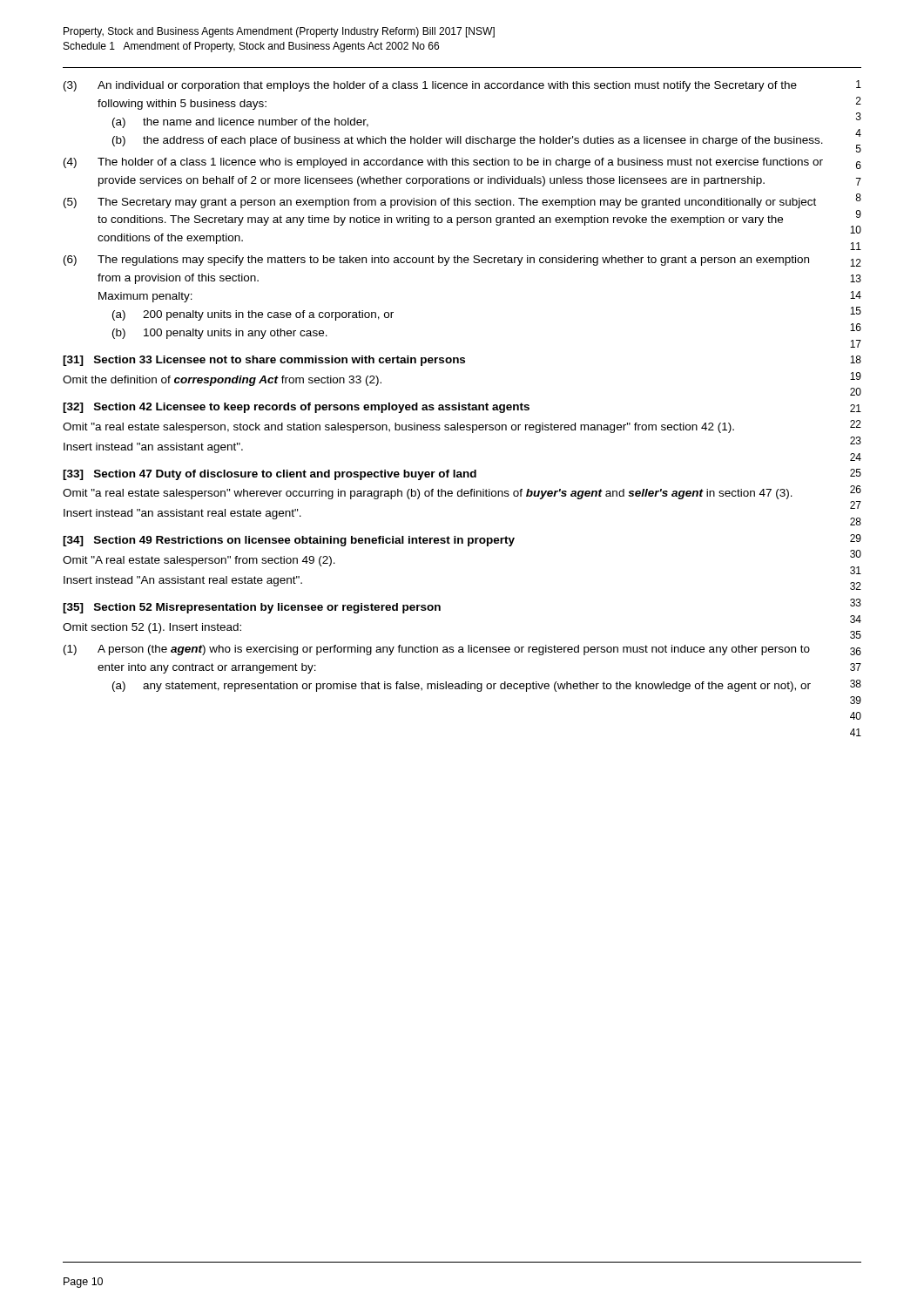Screen dimensions: 1307x924
Task: Click on the section header that says "[33] Section 47 Duty of"
Action: [270, 473]
